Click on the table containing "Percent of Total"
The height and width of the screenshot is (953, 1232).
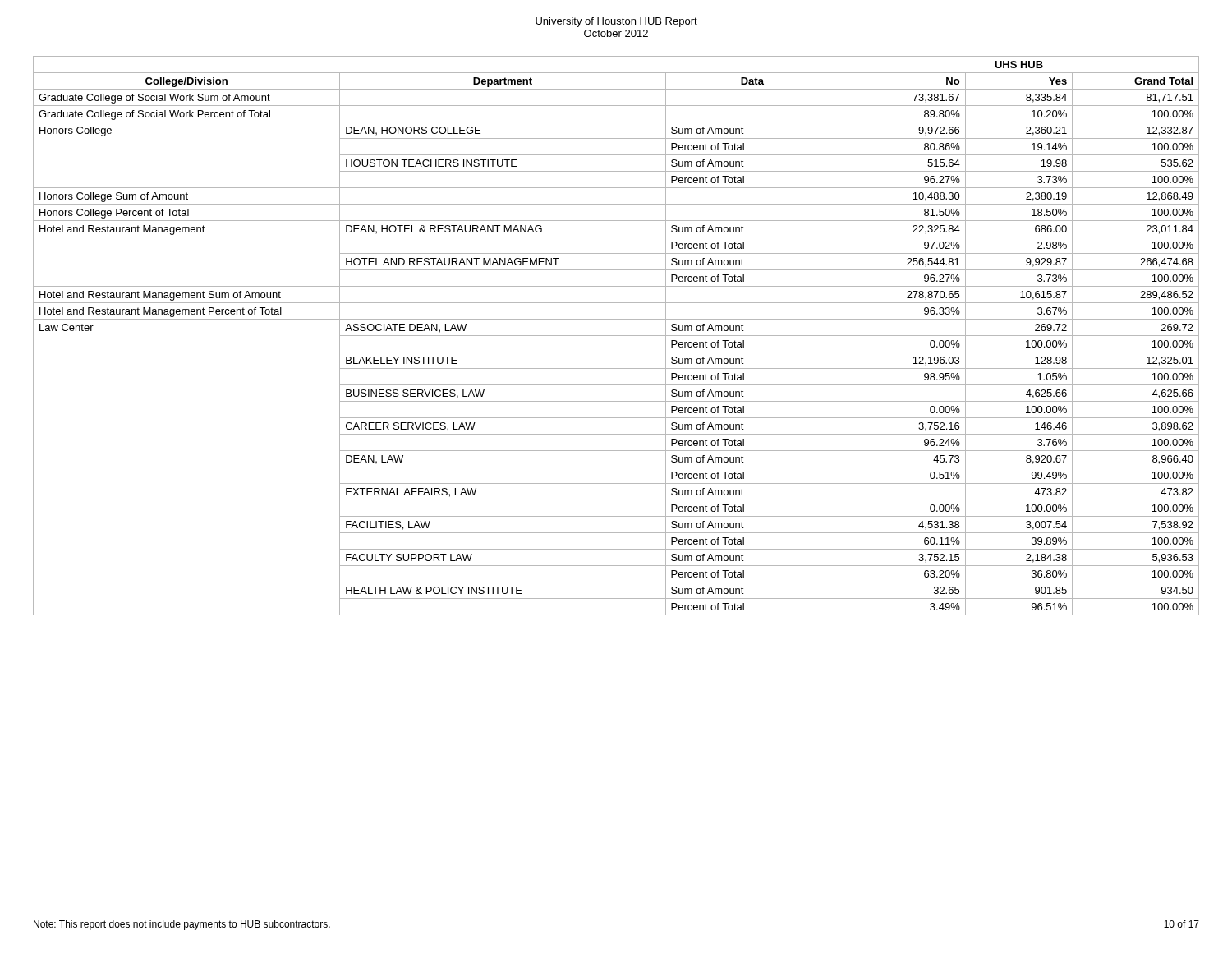(616, 336)
